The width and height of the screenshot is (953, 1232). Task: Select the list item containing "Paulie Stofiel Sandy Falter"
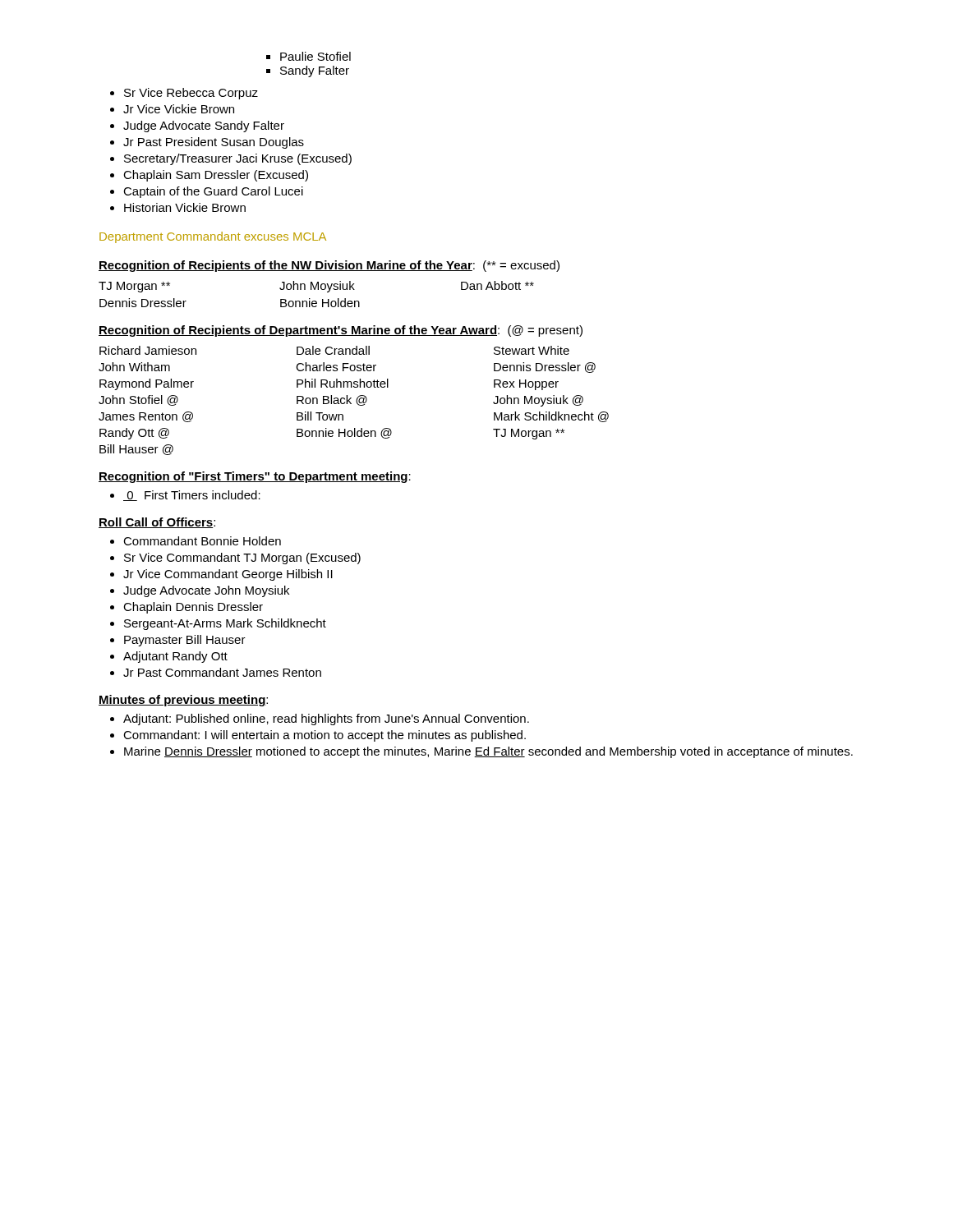coord(308,56)
